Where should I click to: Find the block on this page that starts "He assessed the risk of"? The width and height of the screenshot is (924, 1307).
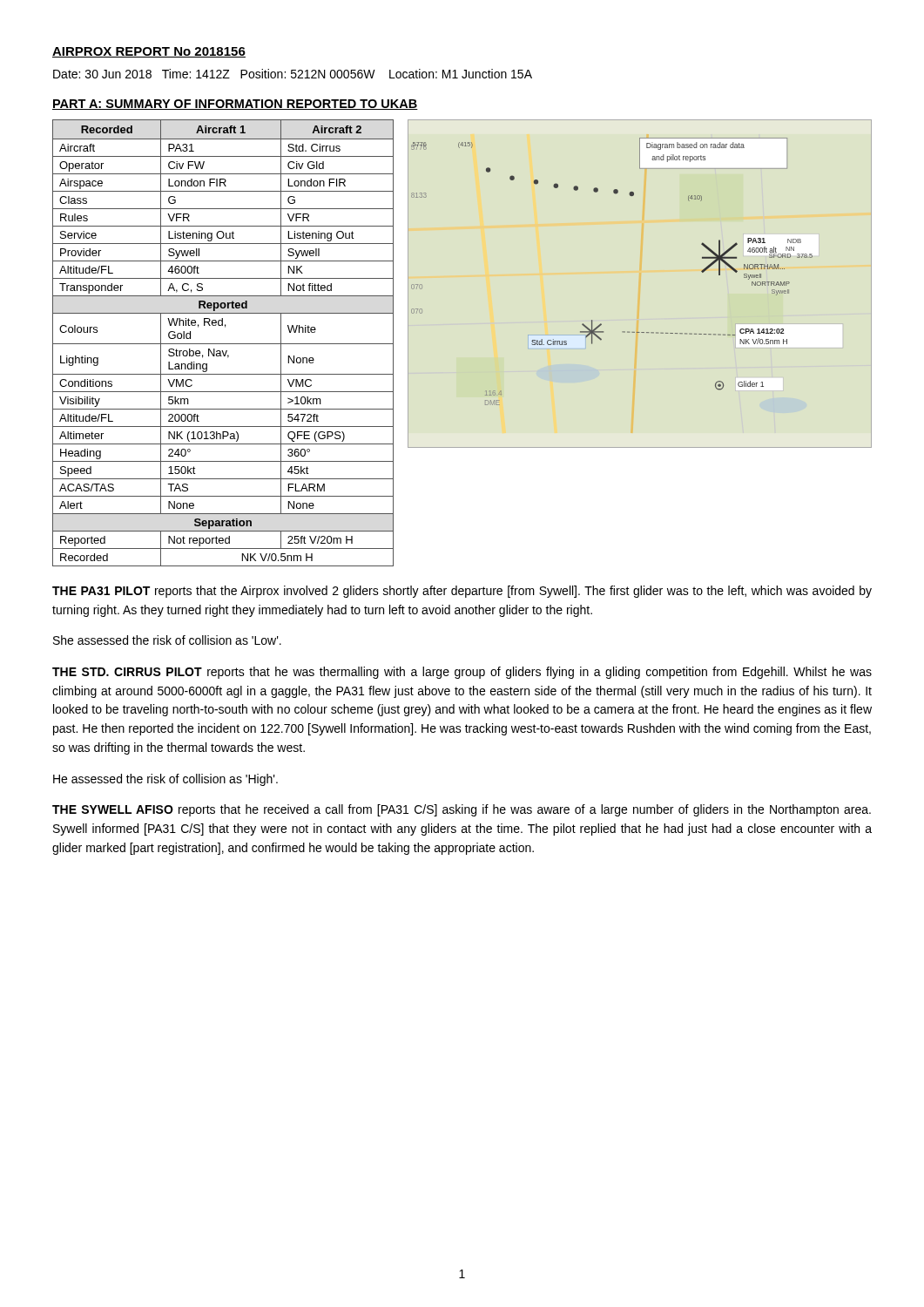coord(165,779)
